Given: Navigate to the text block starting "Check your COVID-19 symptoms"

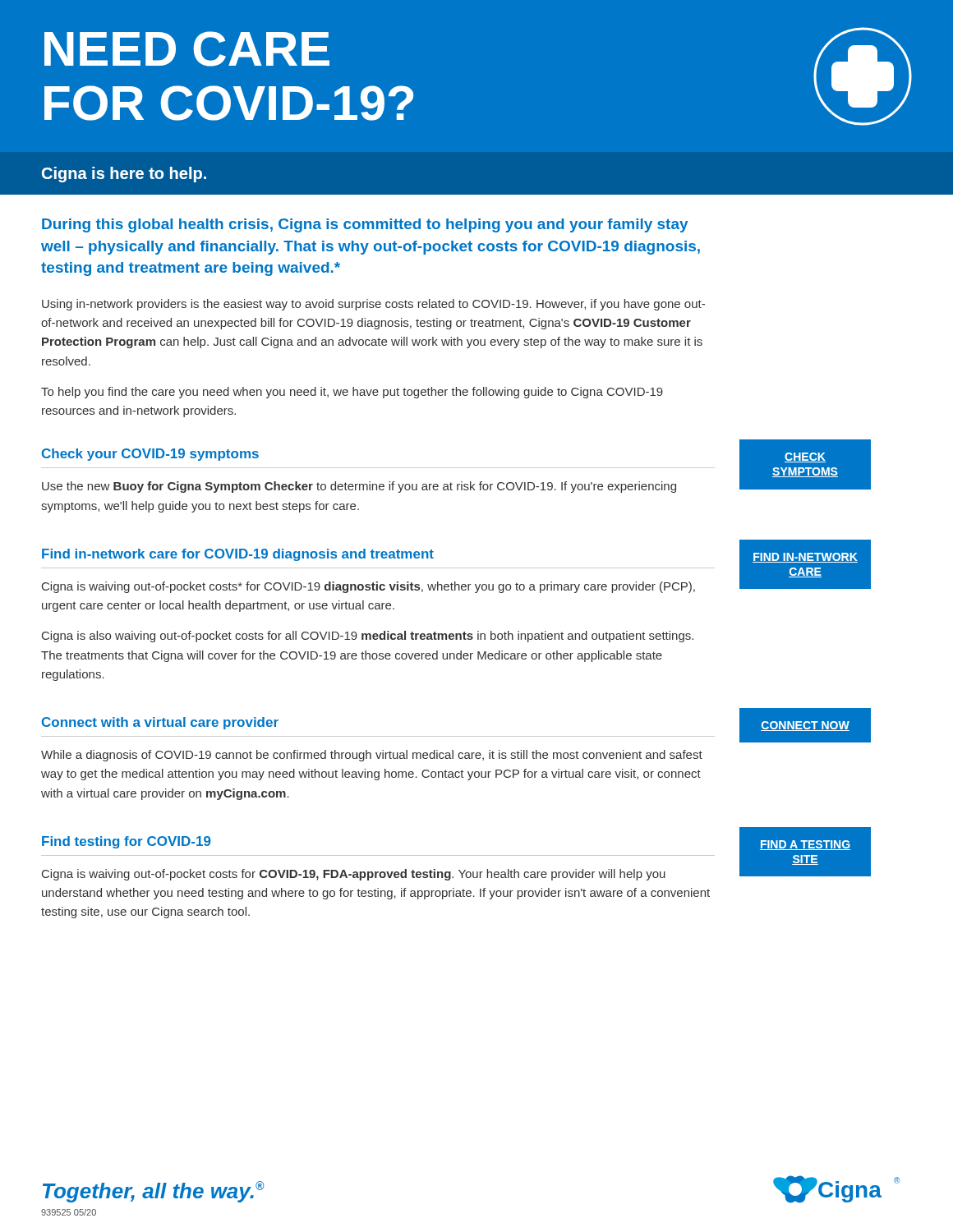Looking at the screenshot, I should [150, 454].
